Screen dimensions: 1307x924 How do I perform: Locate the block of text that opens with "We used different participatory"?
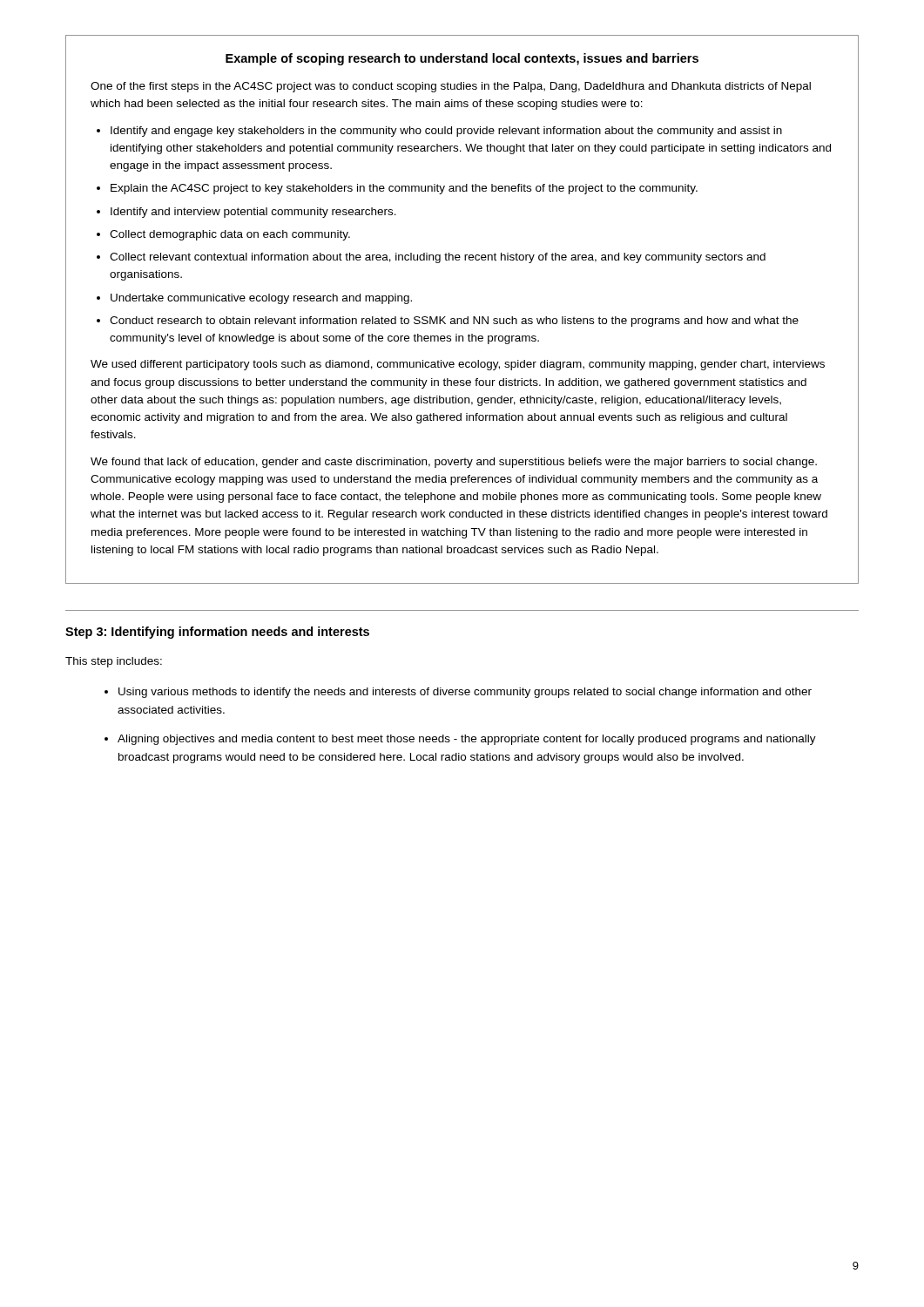[x=458, y=399]
